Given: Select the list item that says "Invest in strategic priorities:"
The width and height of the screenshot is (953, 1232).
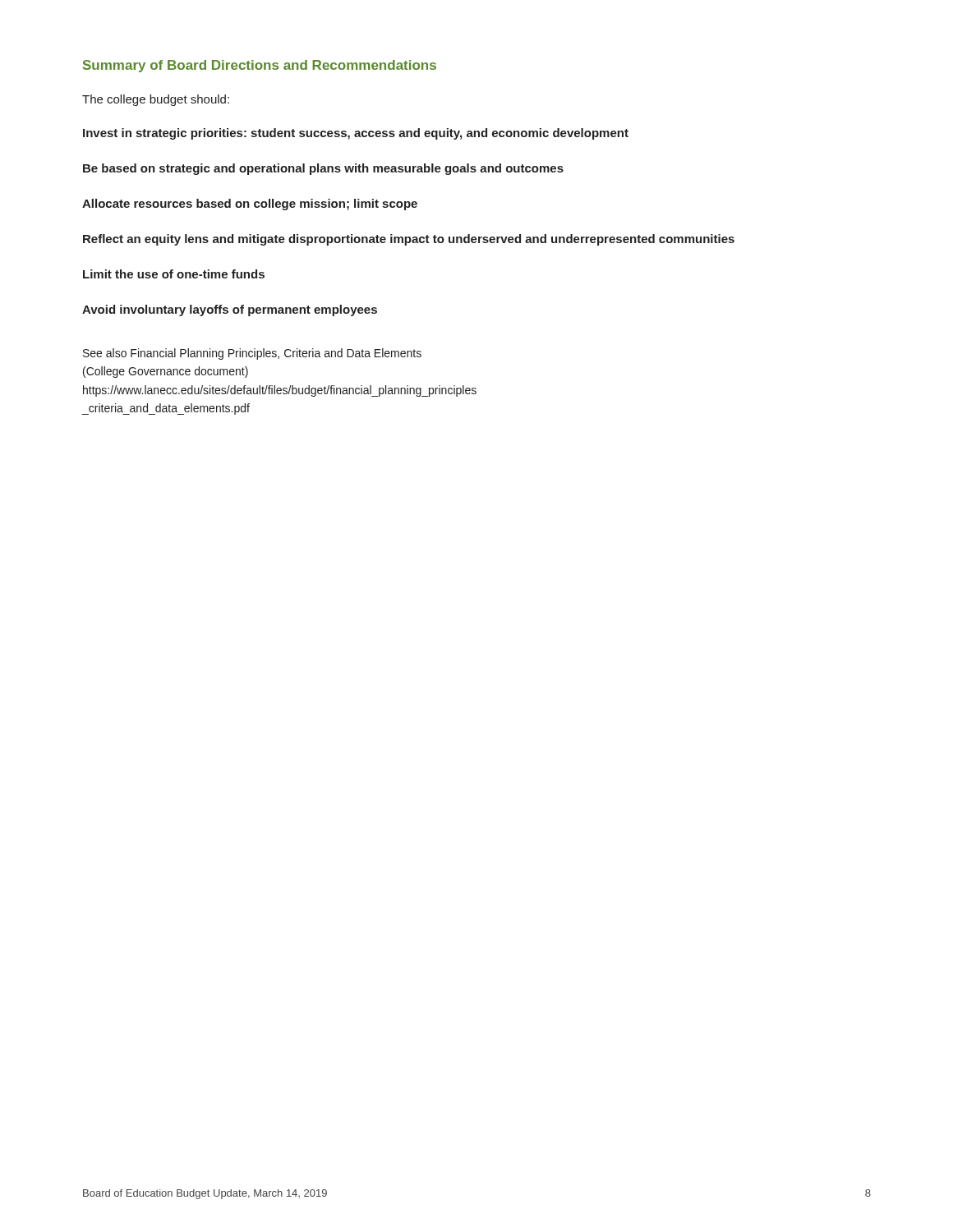Looking at the screenshot, I should pos(355,133).
